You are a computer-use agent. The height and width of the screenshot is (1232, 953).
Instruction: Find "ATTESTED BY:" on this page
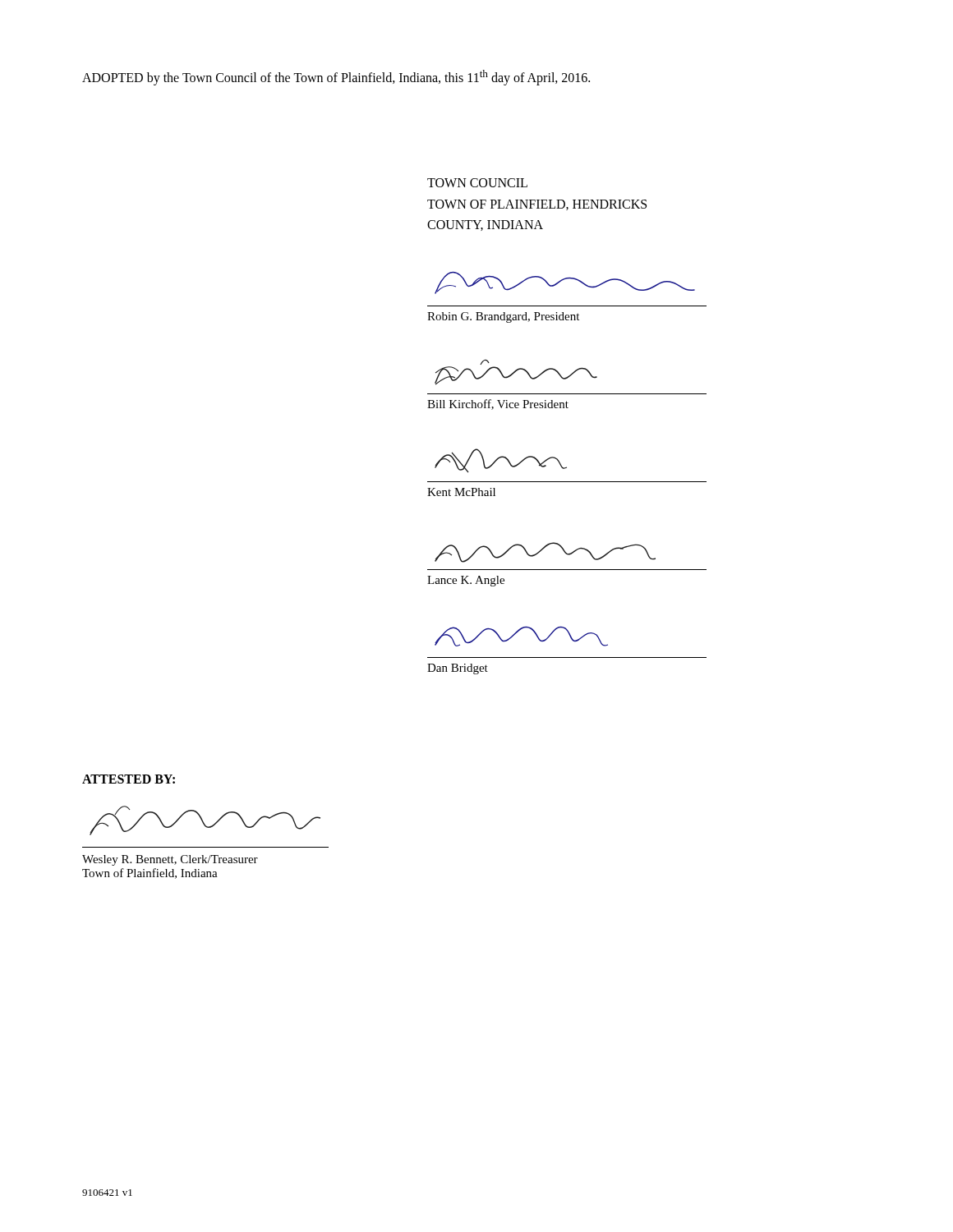(x=129, y=779)
